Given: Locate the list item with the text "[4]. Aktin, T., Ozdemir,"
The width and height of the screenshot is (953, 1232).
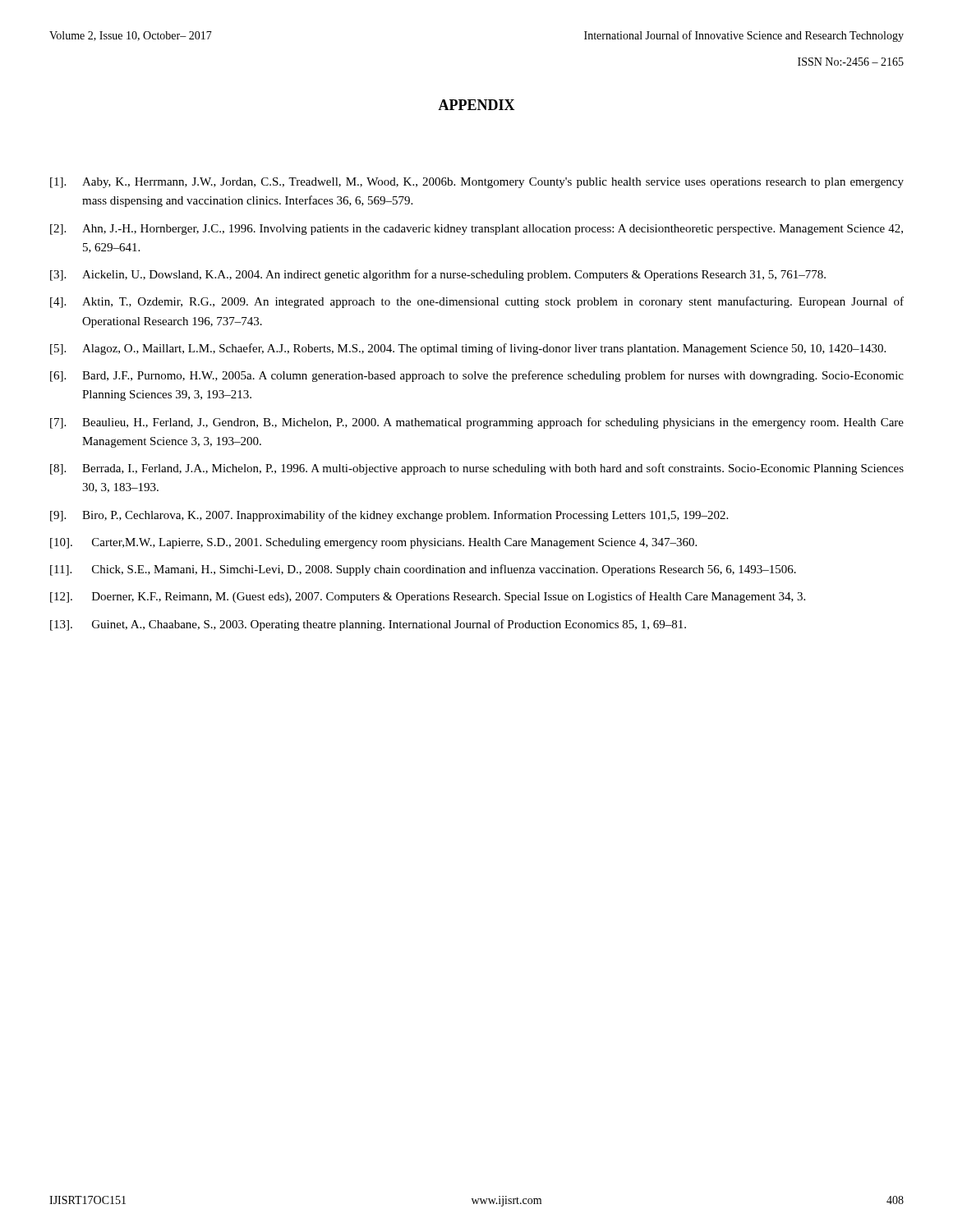Looking at the screenshot, I should (x=476, y=312).
